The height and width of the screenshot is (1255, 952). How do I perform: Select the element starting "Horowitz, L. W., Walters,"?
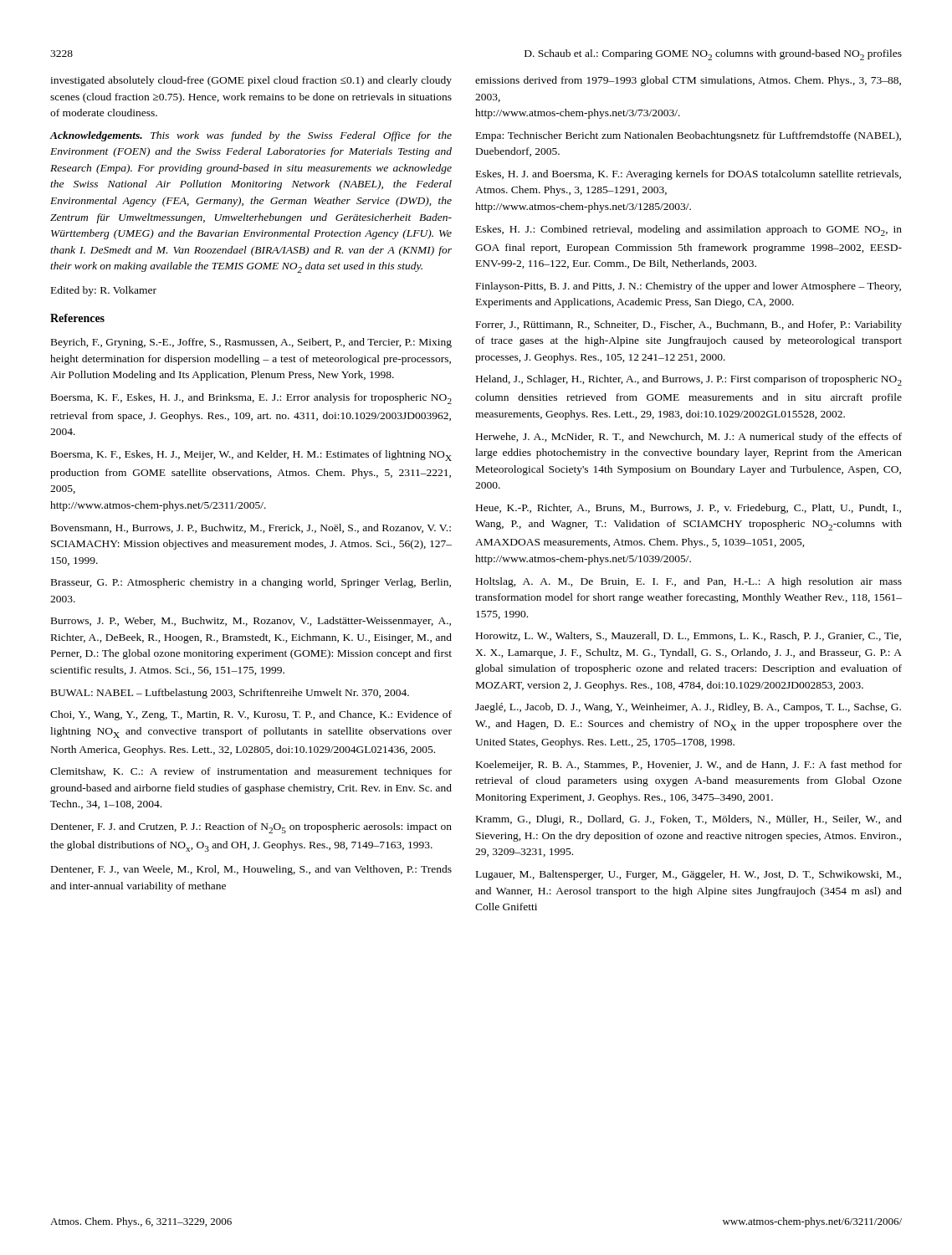[688, 660]
